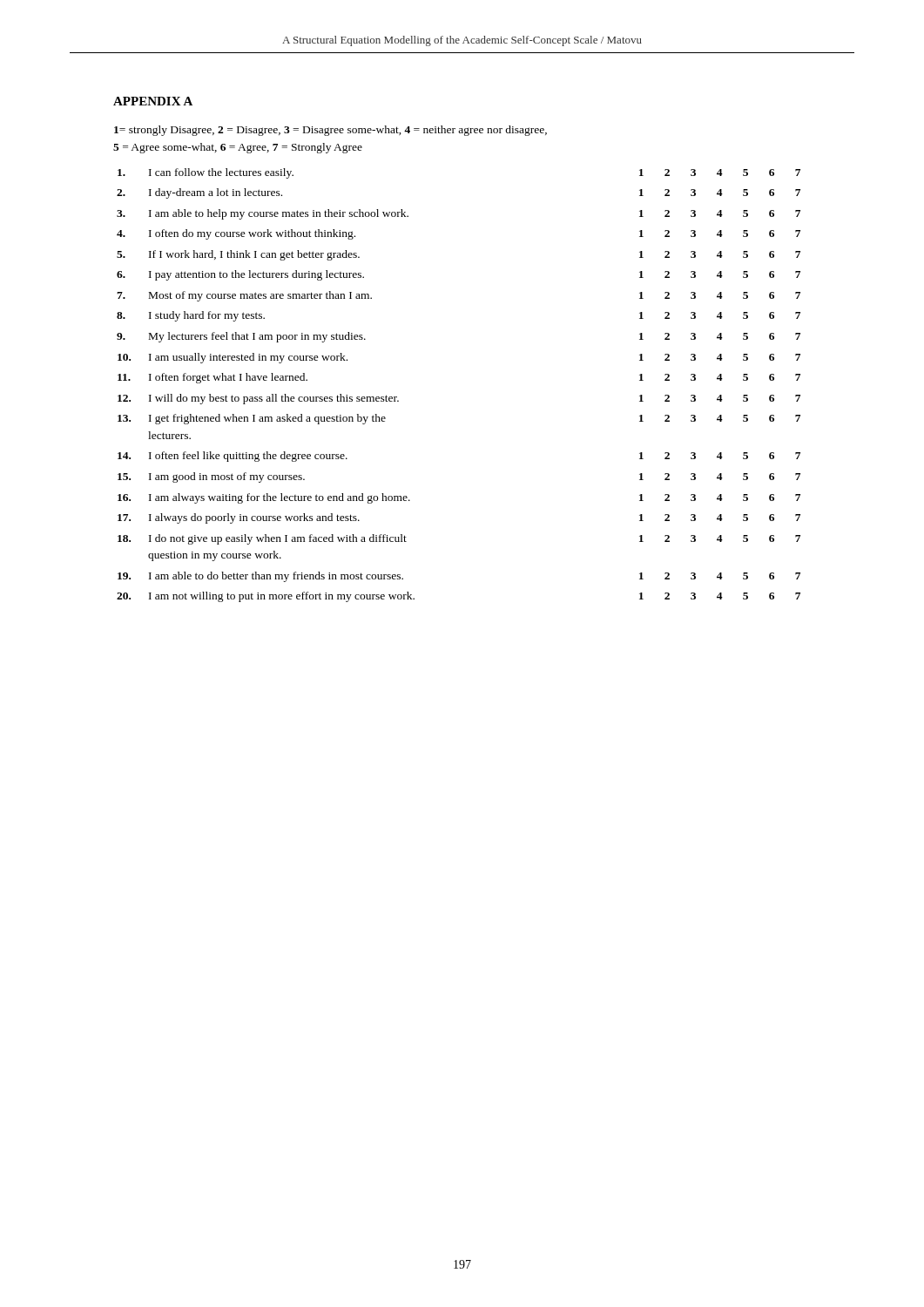924x1307 pixels.
Task: Select the table that reads "I can follow the lectures"
Action: coord(462,384)
